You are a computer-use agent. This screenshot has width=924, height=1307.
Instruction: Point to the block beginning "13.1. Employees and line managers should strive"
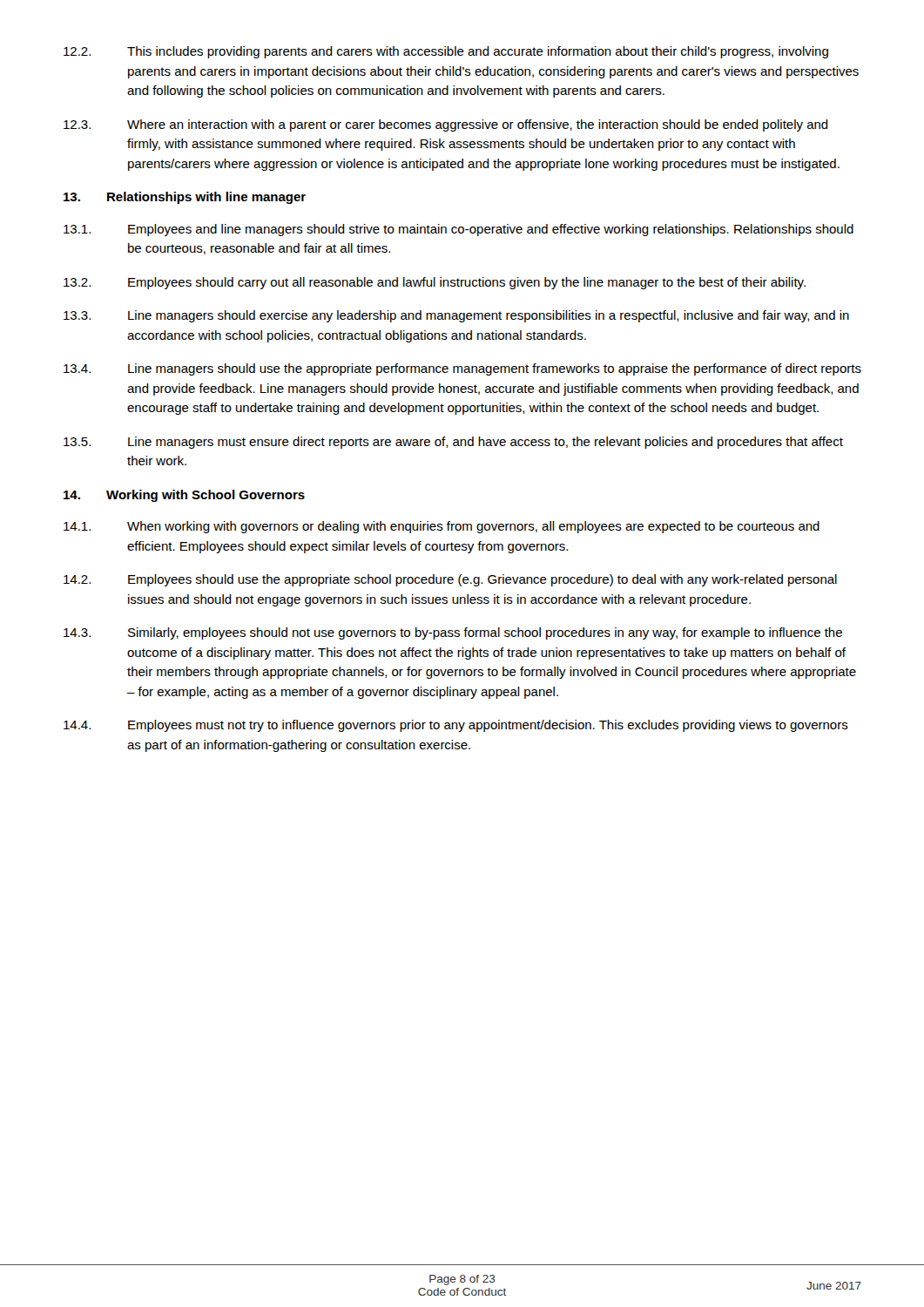(x=462, y=239)
